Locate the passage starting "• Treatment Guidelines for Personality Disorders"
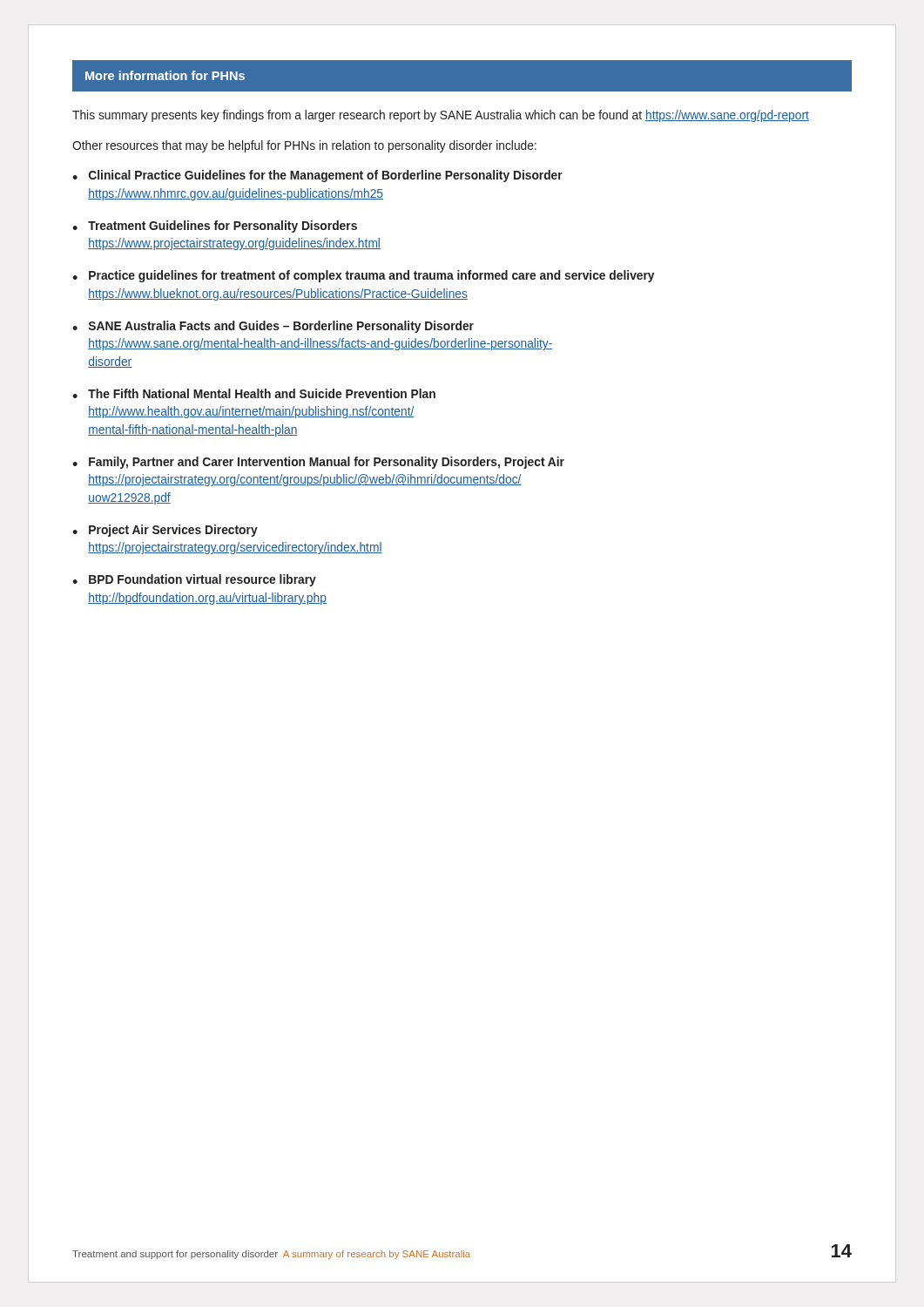 point(215,227)
